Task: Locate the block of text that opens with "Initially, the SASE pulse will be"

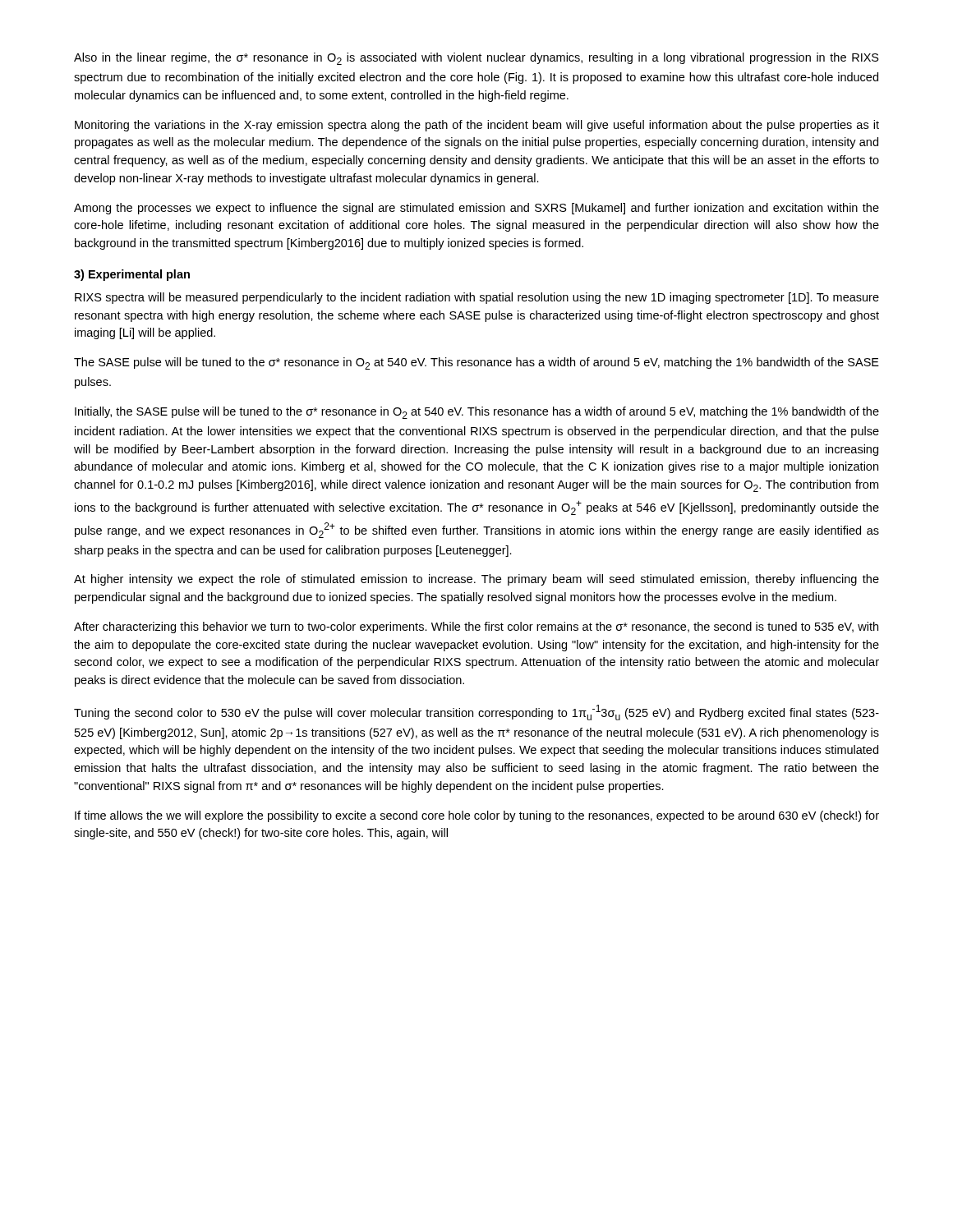Action: [476, 481]
